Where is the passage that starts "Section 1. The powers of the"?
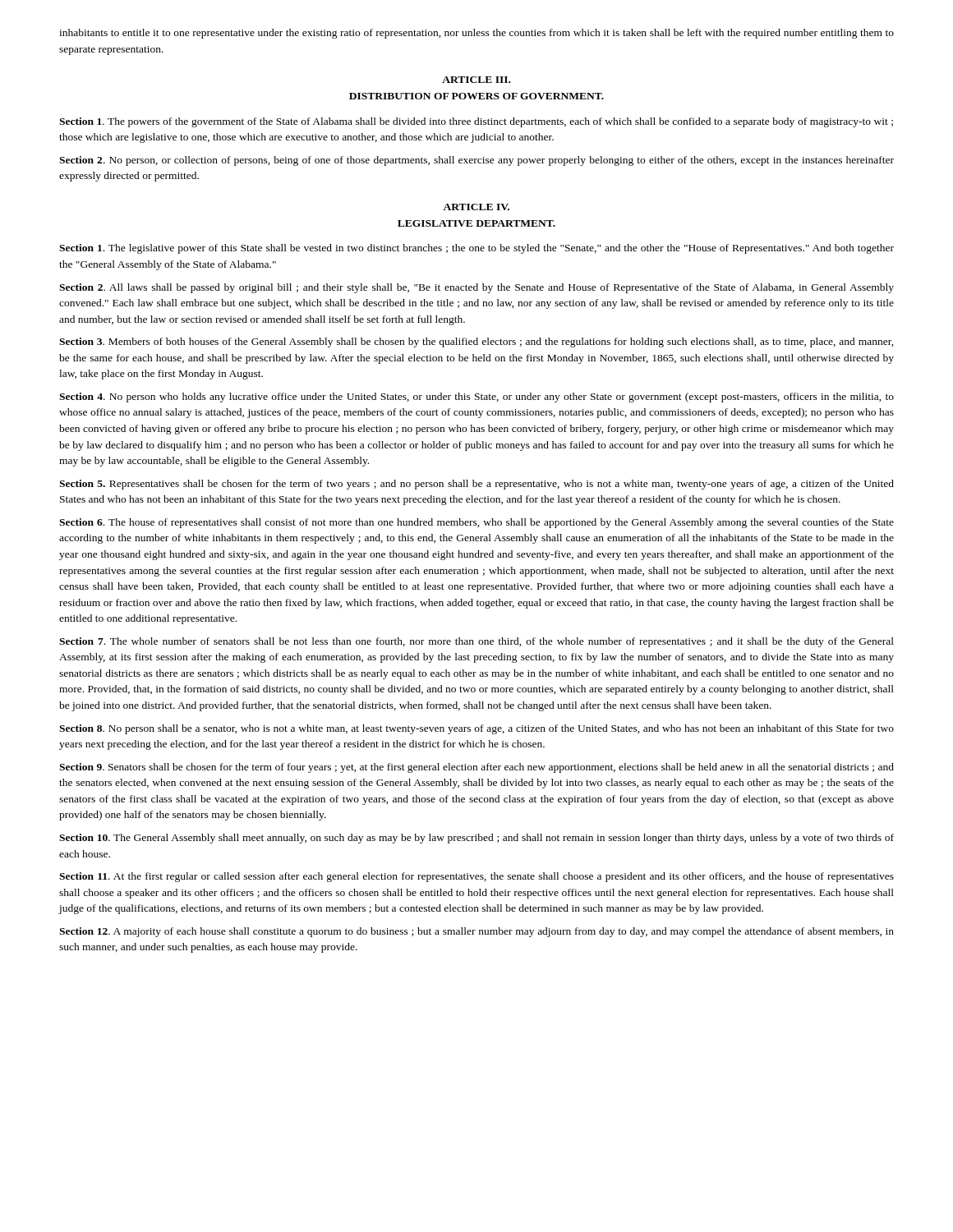 click(476, 129)
